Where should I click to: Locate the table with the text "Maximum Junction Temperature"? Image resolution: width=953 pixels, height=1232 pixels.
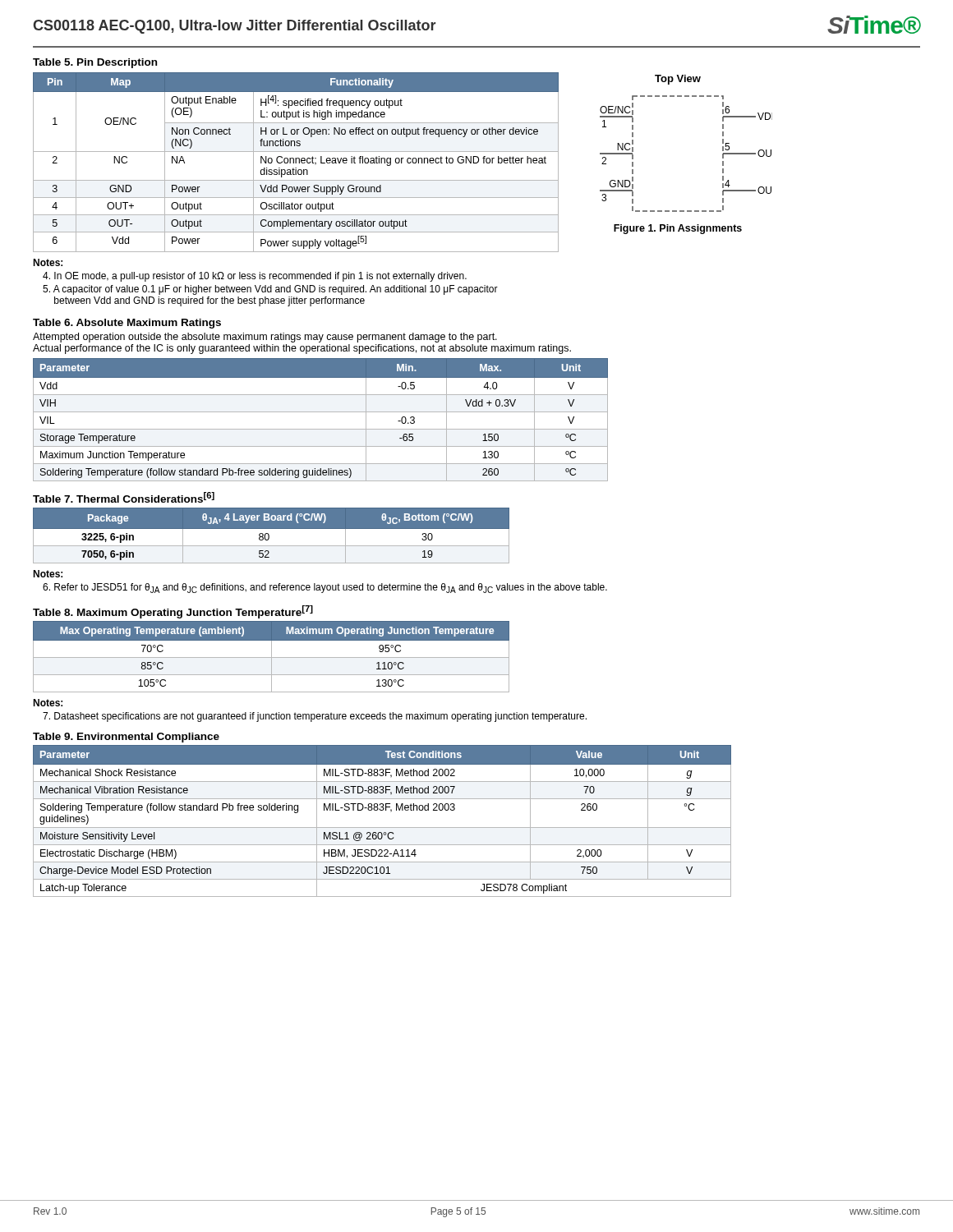coord(476,420)
